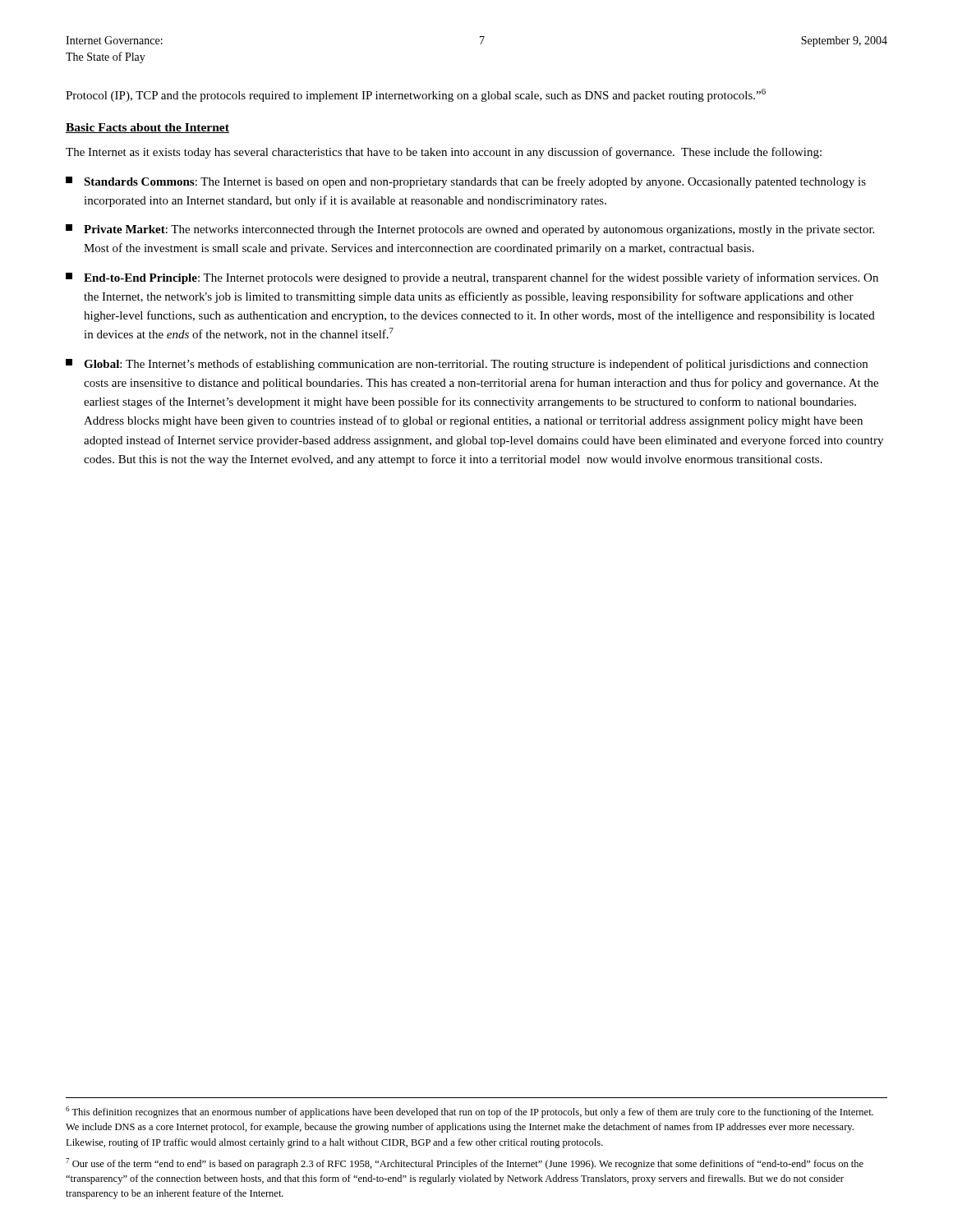
Task: Locate the list item that says "Standards Commons: The"
Action: (x=476, y=191)
